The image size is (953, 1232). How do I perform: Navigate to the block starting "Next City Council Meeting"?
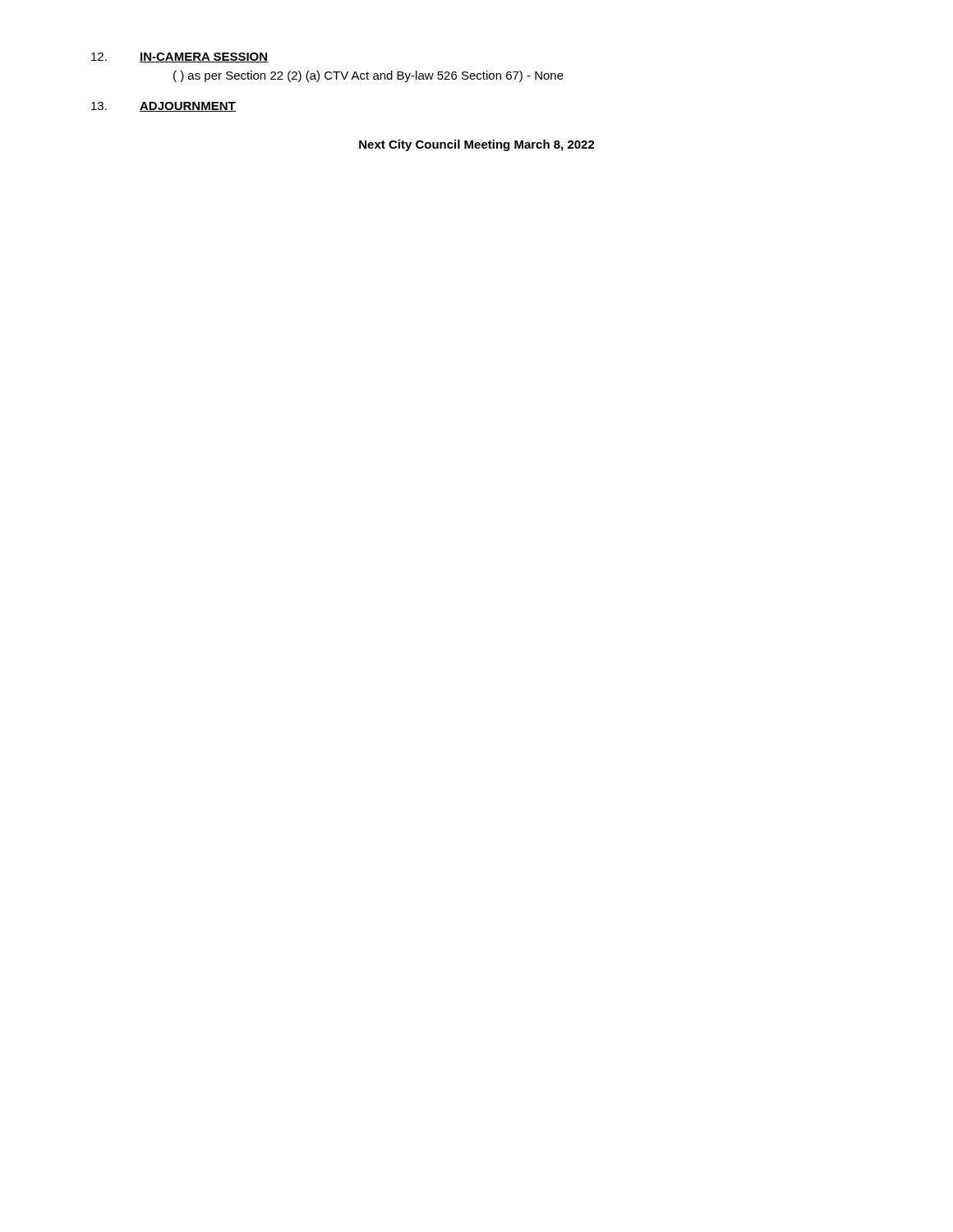coord(476,144)
